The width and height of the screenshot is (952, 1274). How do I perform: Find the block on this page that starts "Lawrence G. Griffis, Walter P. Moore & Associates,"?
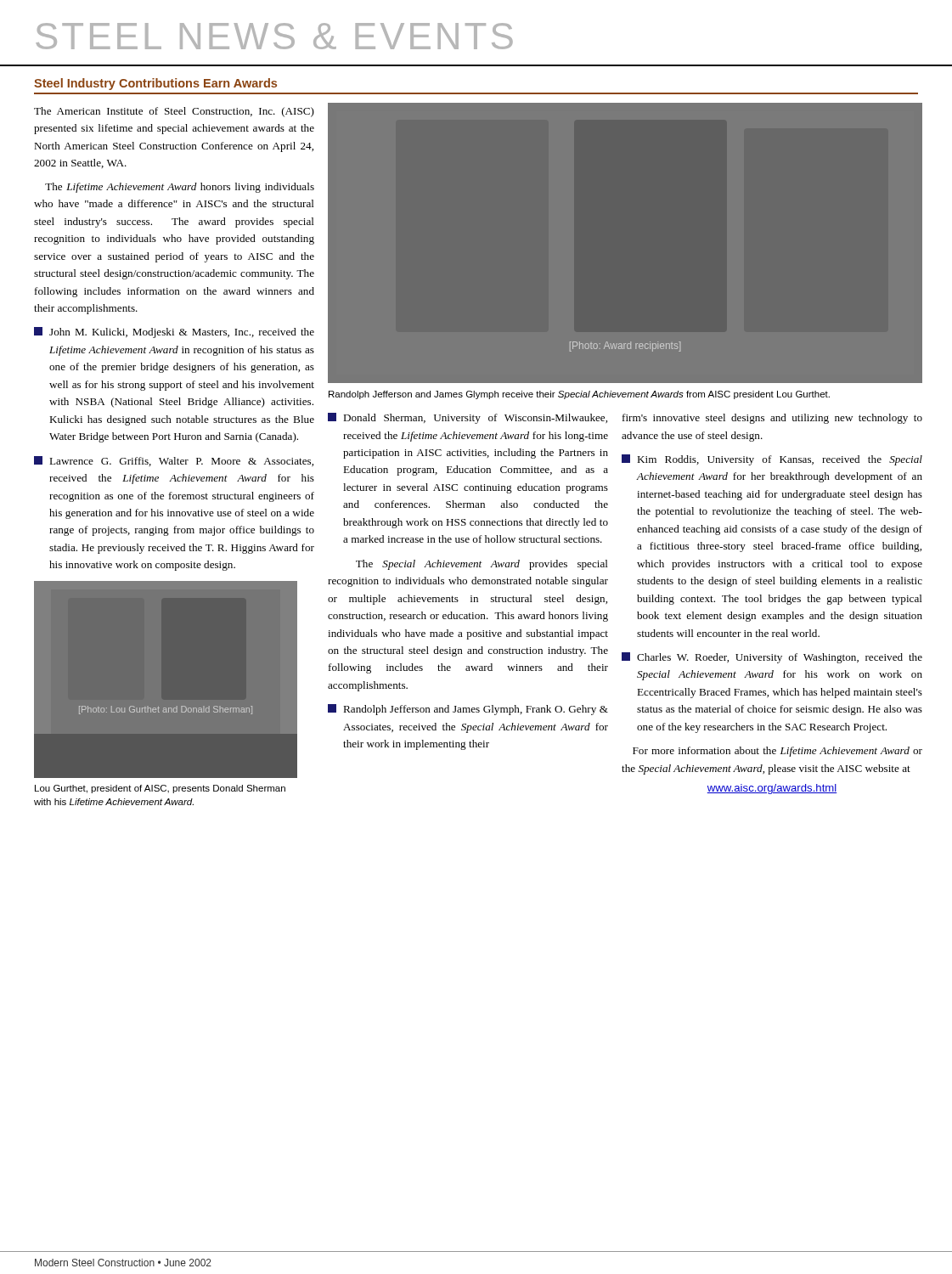[174, 513]
